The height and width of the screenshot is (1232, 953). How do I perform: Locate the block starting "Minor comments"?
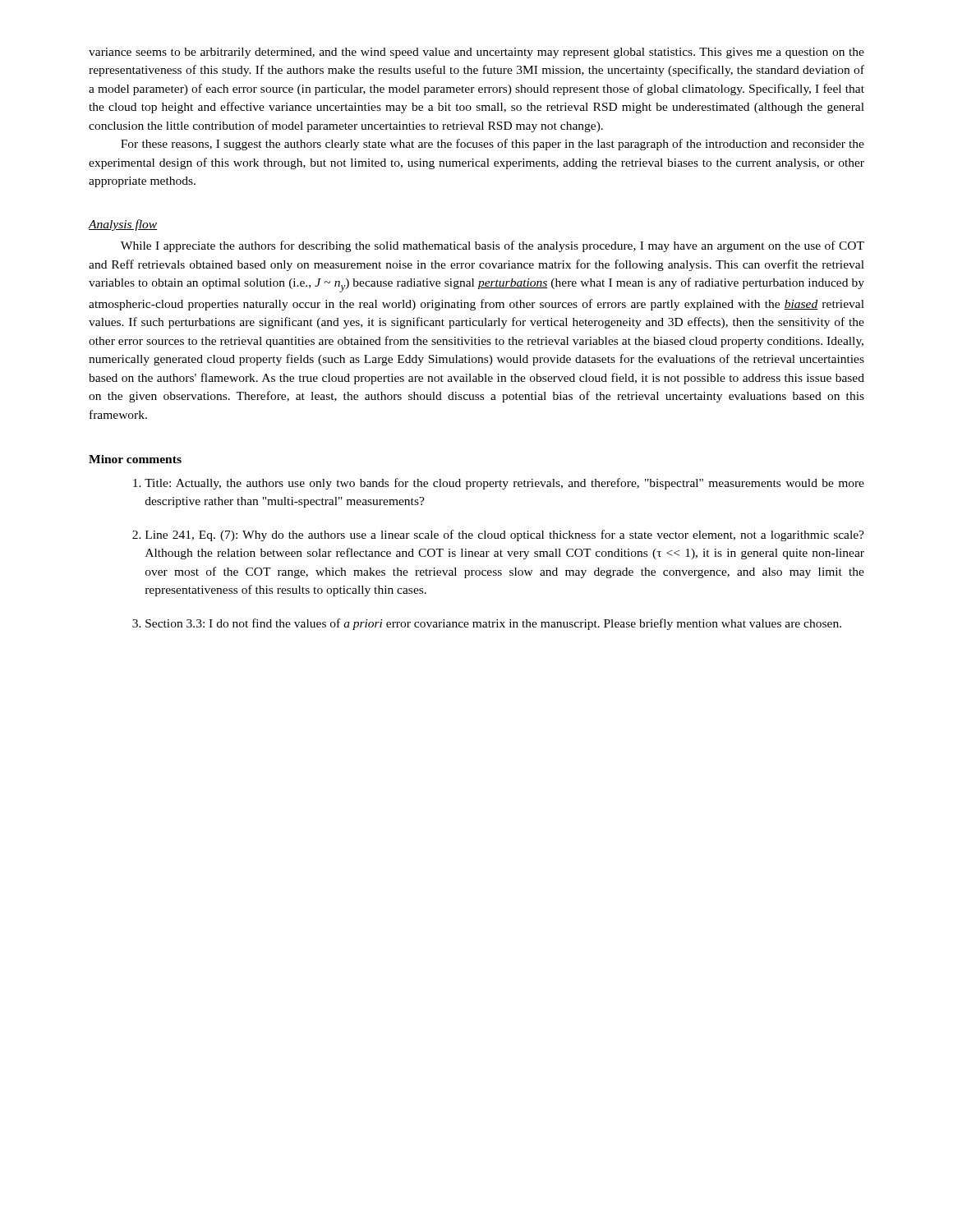(135, 459)
